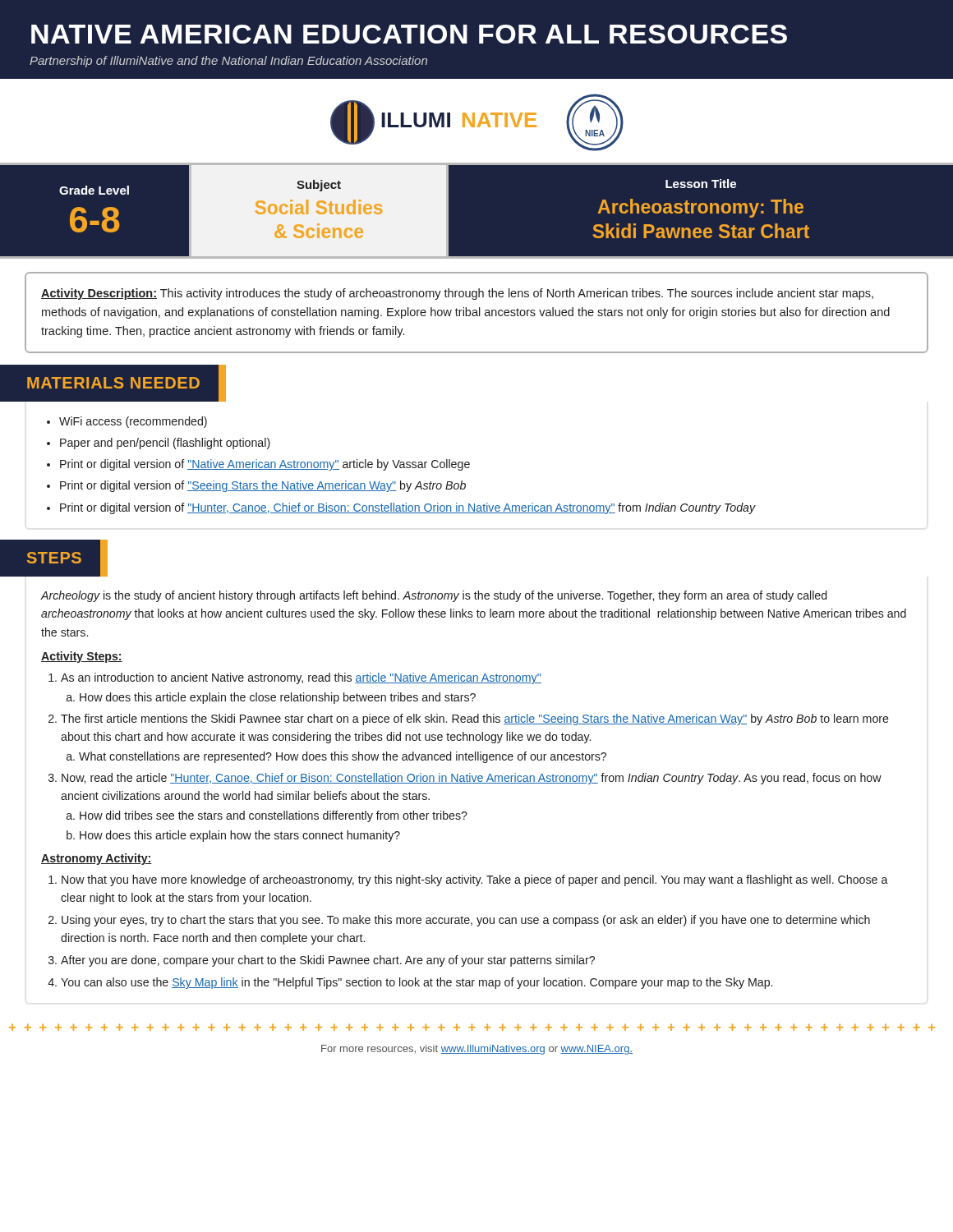The width and height of the screenshot is (953, 1232).
Task: Find the region starting "You can also"
Action: (x=417, y=983)
